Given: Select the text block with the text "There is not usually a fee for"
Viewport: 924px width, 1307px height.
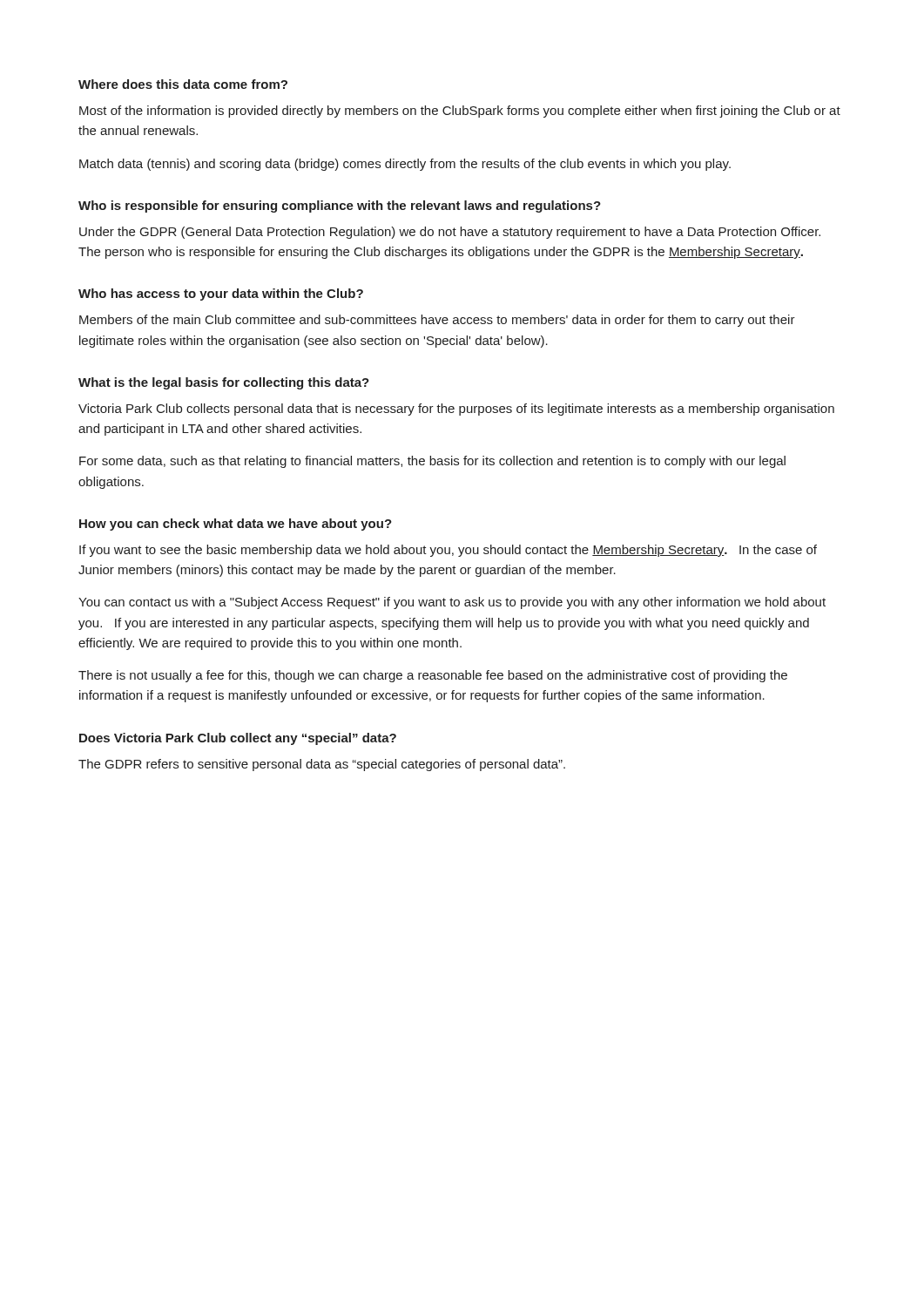Looking at the screenshot, I should [x=433, y=685].
